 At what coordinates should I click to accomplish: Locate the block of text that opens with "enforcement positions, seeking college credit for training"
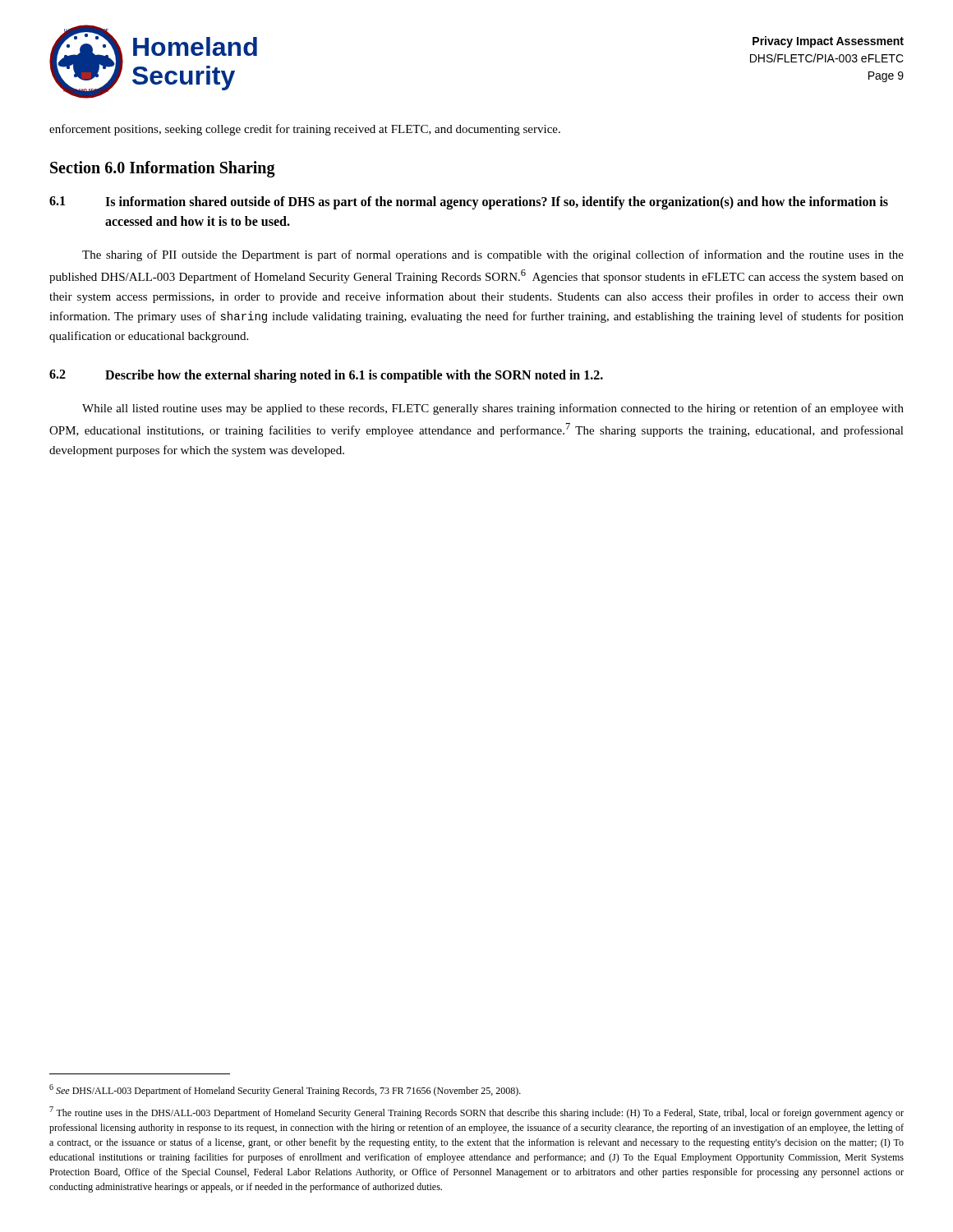(x=305, y=129)
